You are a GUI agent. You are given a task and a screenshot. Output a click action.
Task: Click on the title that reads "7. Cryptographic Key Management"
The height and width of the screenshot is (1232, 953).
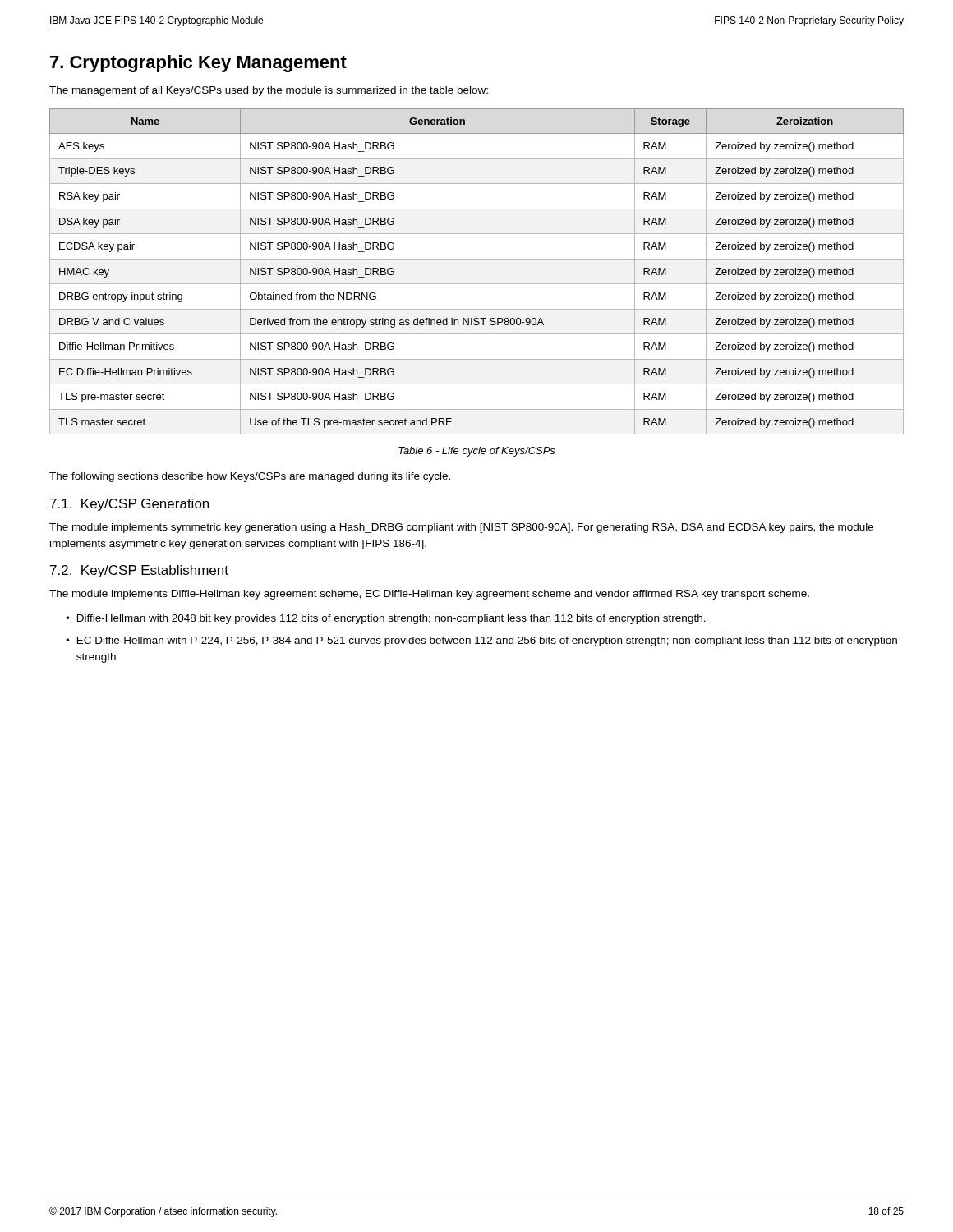(198, 62)
